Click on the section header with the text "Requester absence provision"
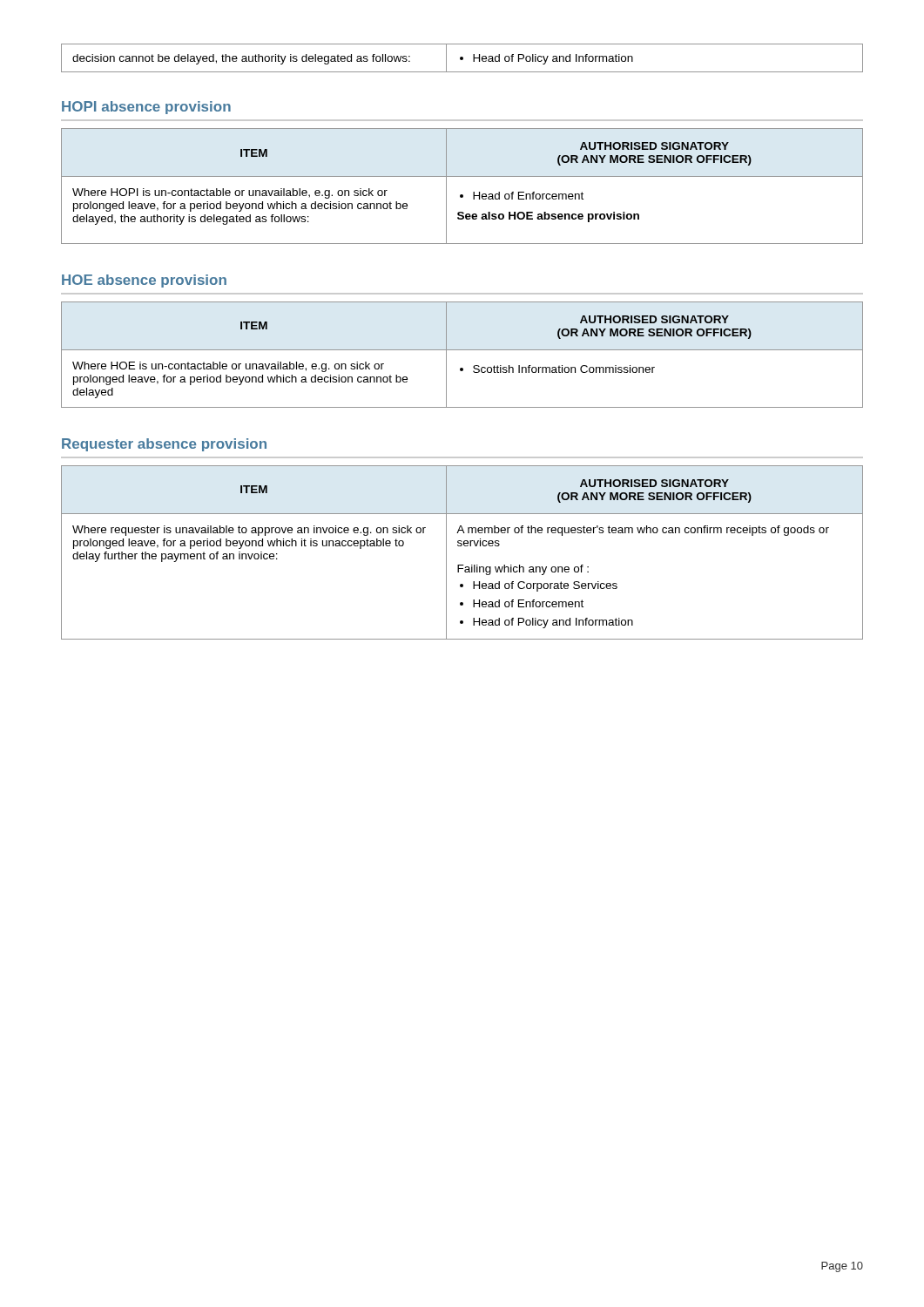Viewport: 924px width, 1307px height. click(x=164, y=444)
